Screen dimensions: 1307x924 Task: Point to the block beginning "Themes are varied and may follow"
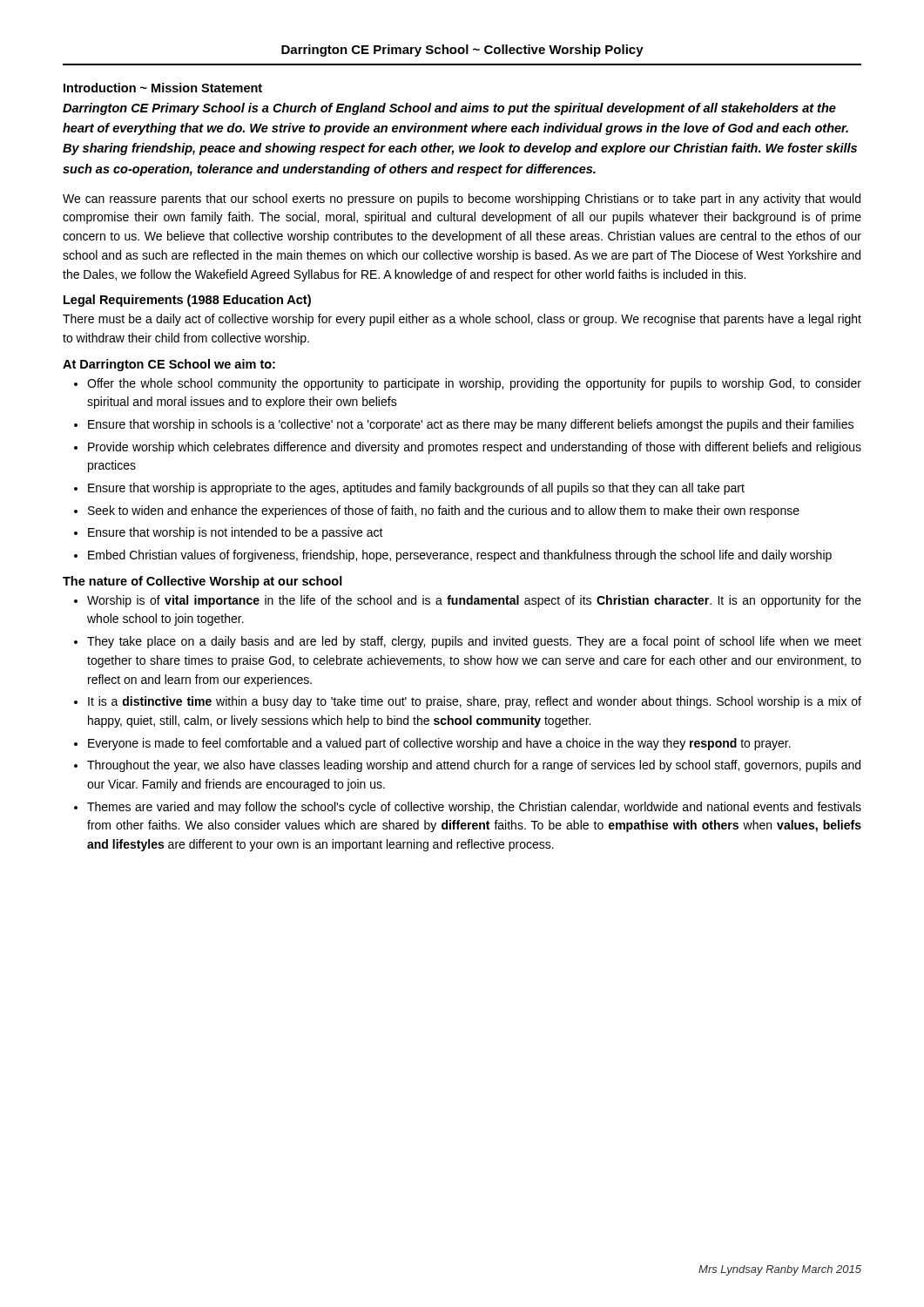pos(474,825)
